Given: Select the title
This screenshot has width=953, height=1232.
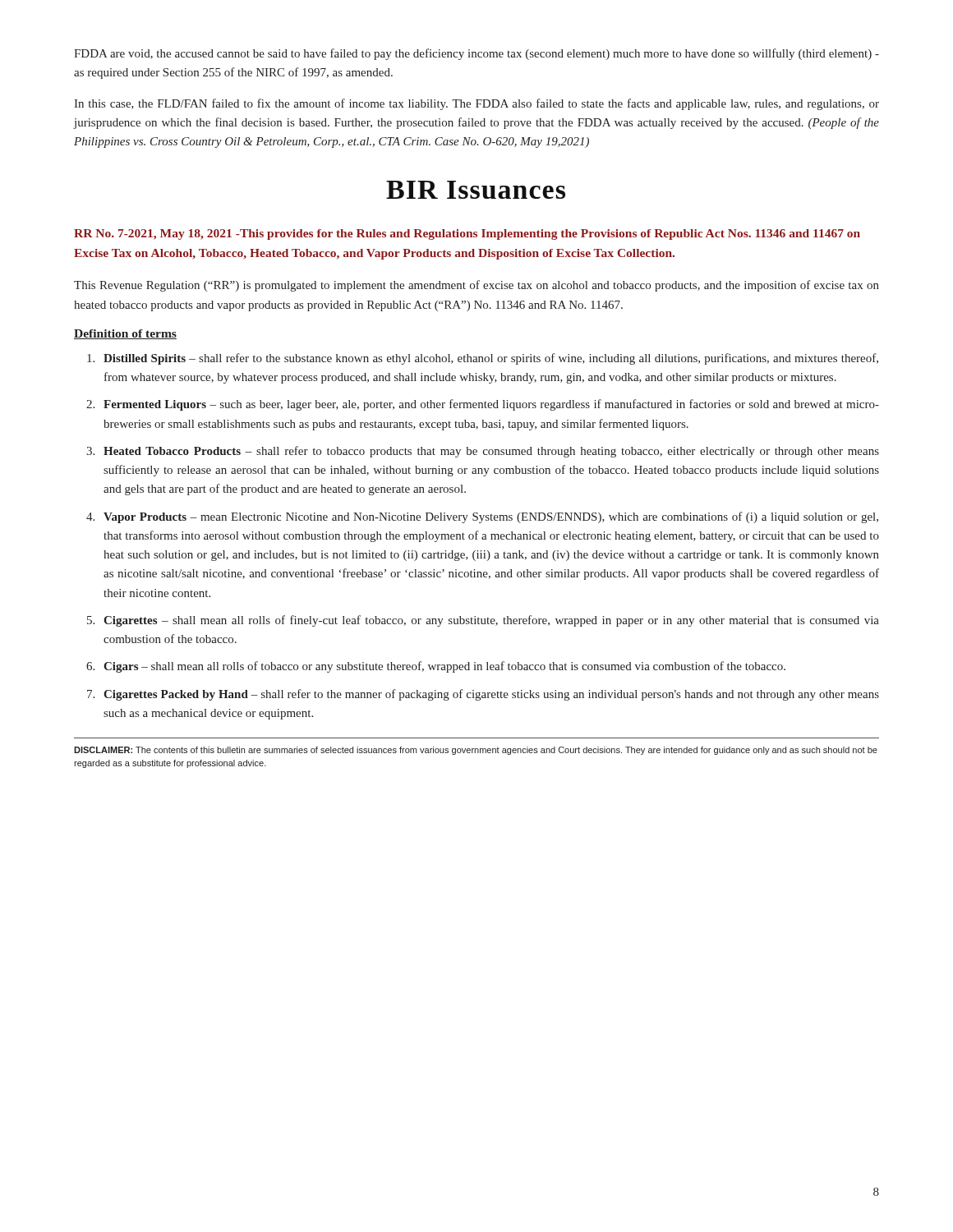Looking at the screenshot, I should (476, 190).
